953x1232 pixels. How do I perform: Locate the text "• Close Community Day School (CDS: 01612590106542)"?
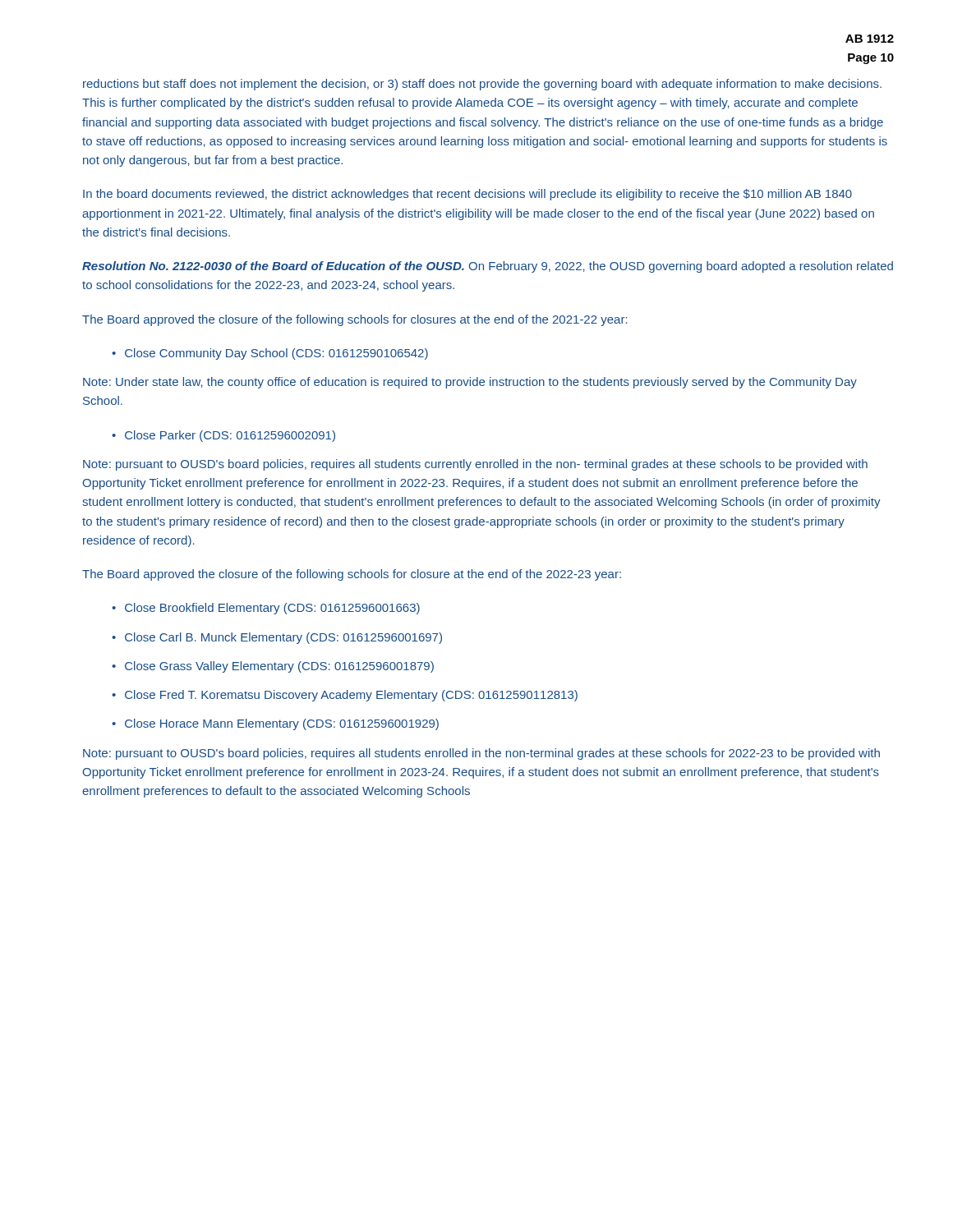point(270,353)
